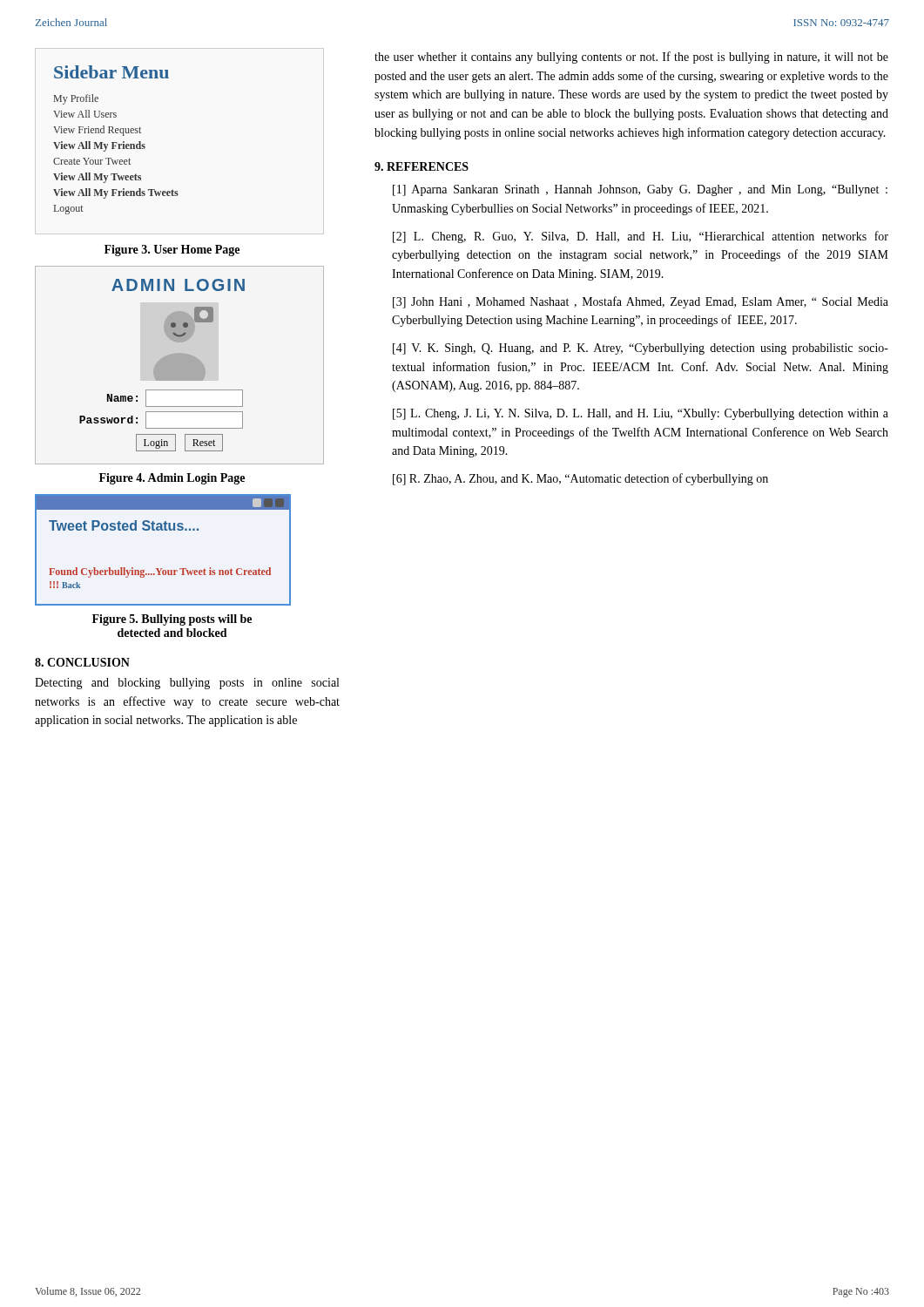
Task: Locate the region starting "[5] L. Cheng, J. Li,"
Action: click(640, 432)
